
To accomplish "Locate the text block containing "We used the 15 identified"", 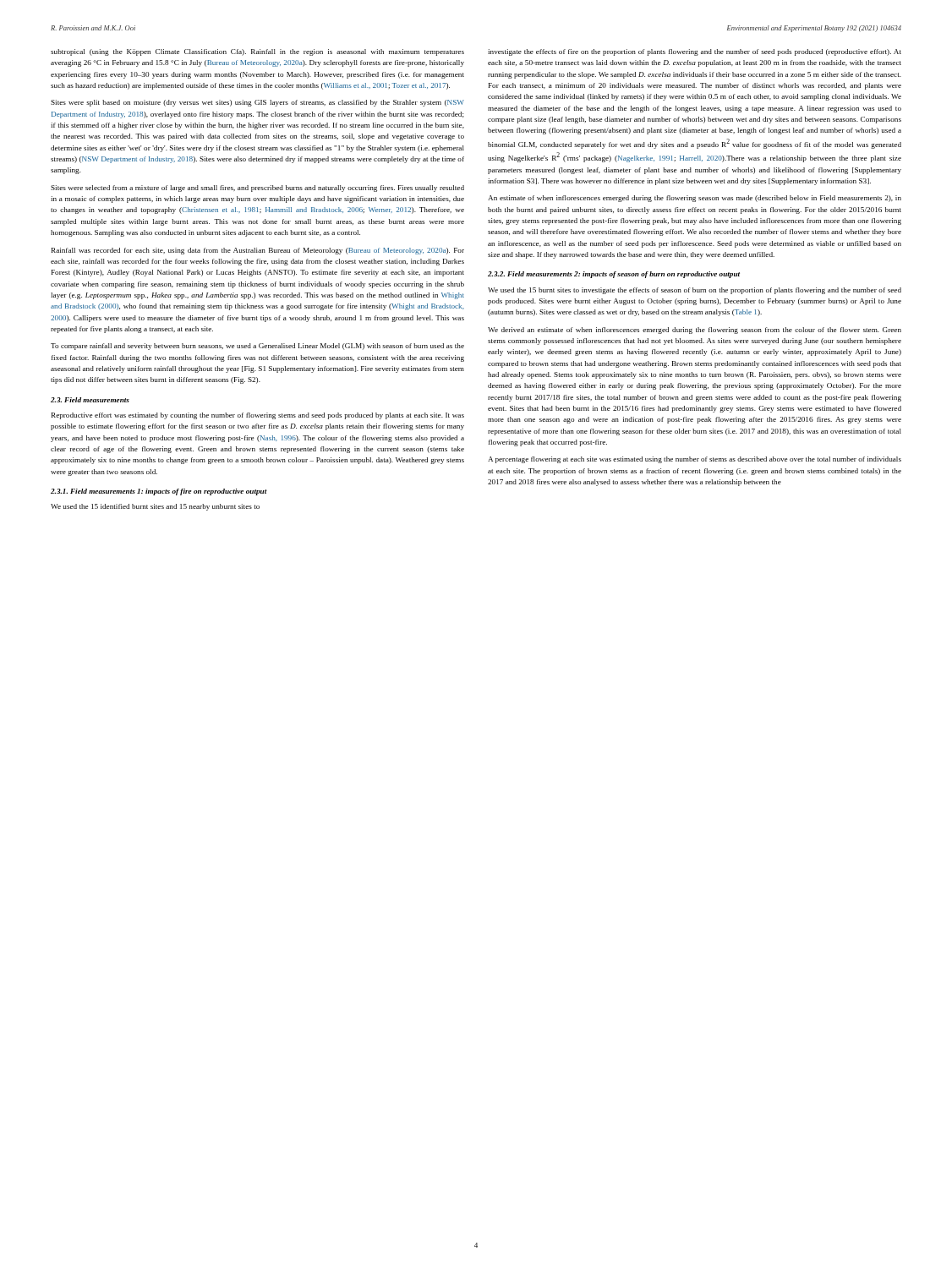I will click(257, 507).
